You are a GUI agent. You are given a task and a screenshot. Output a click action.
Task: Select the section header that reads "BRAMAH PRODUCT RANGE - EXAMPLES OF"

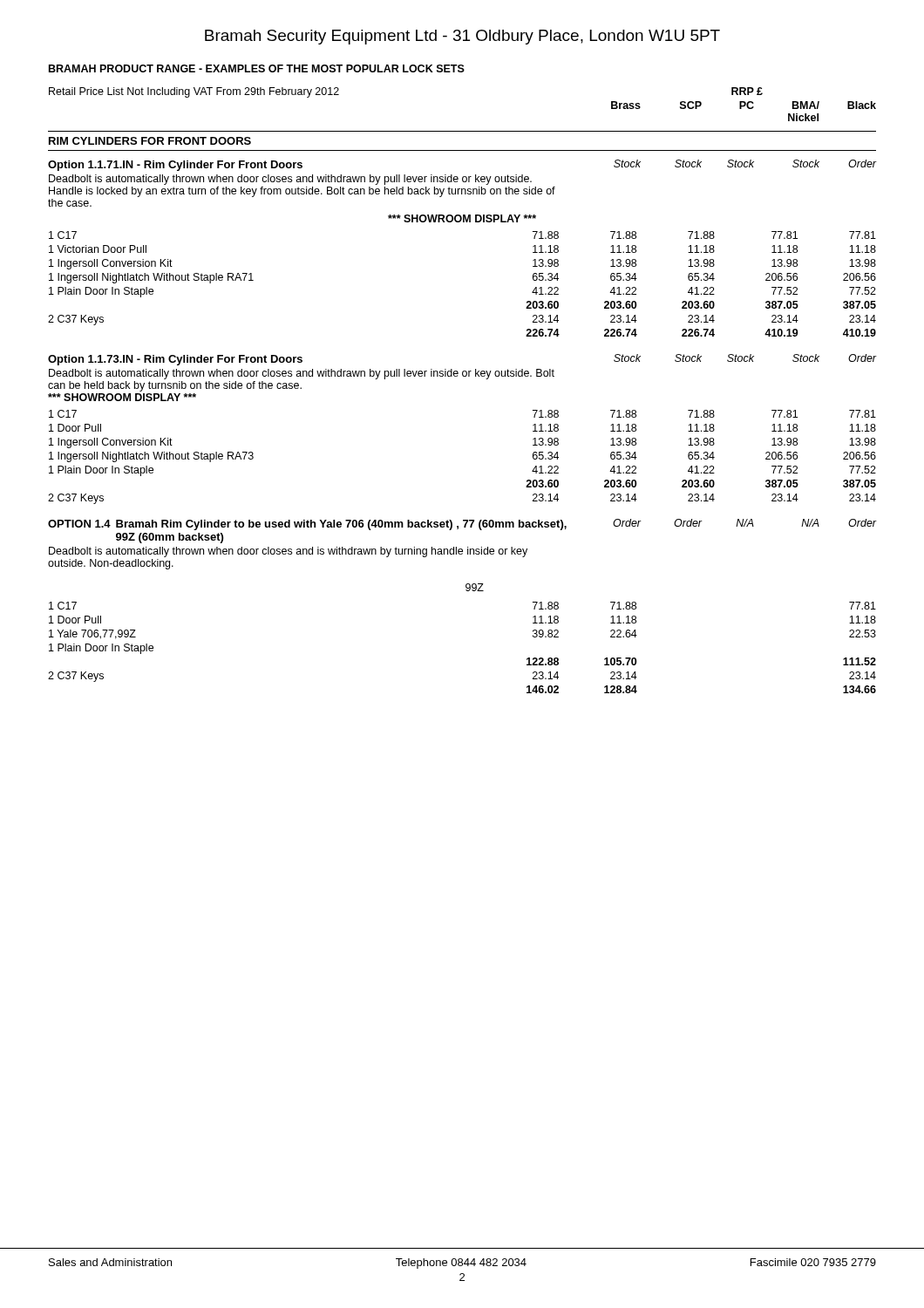point(256,69)
